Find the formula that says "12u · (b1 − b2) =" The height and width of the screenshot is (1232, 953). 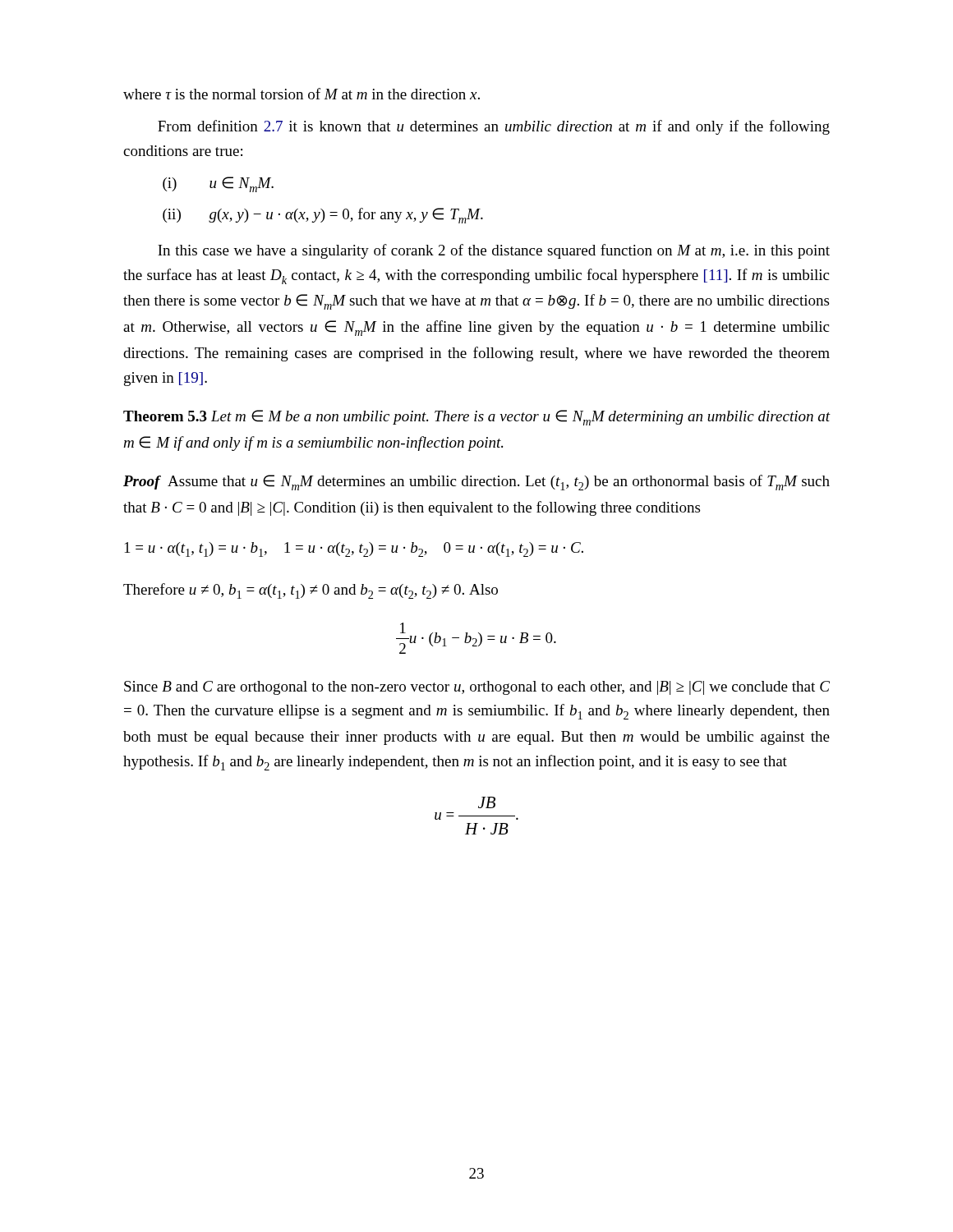coord(476,639)
